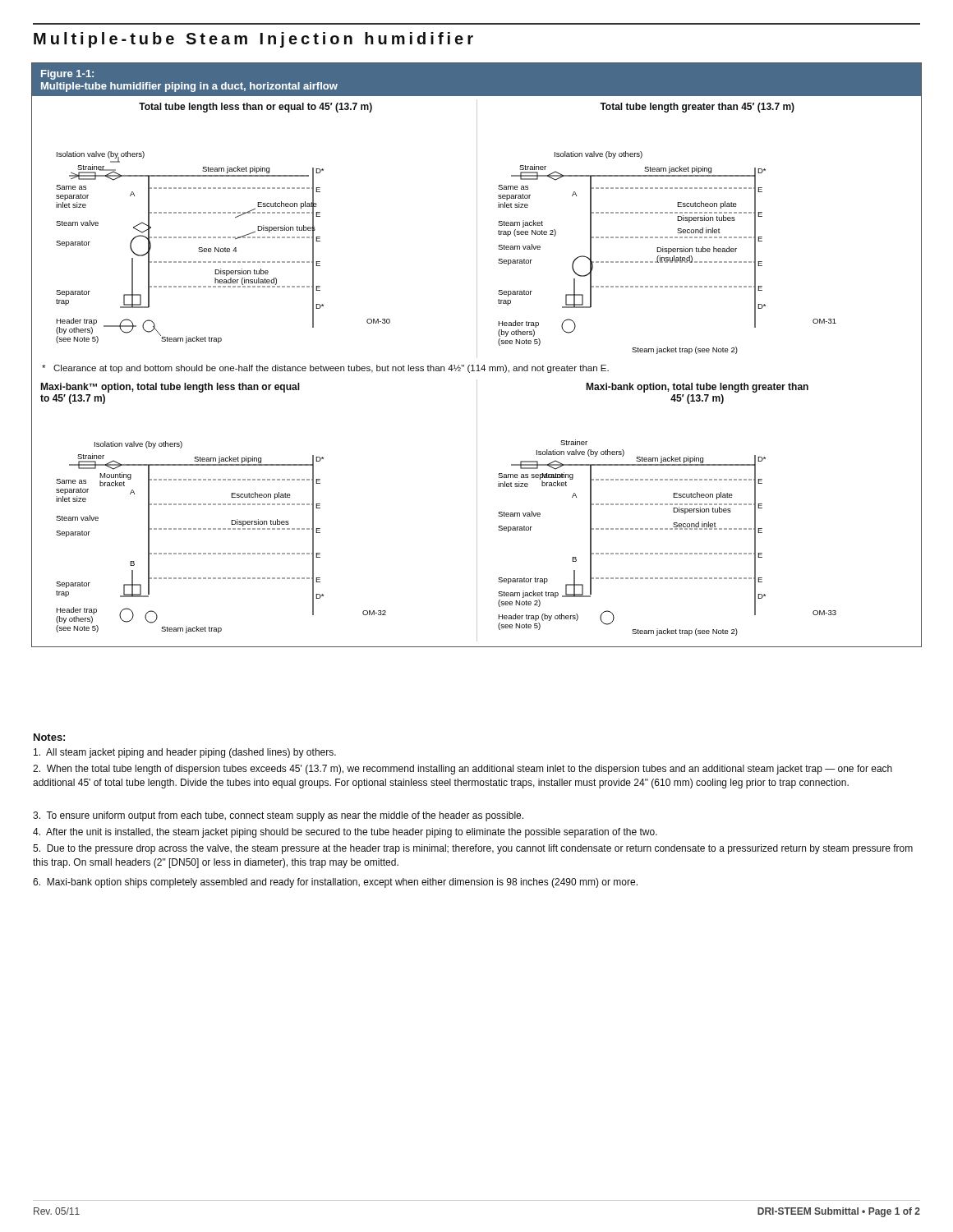This screenshot has width=953, height=1232.
Task: Select a engineering diagram
Action: coord(476,355)
